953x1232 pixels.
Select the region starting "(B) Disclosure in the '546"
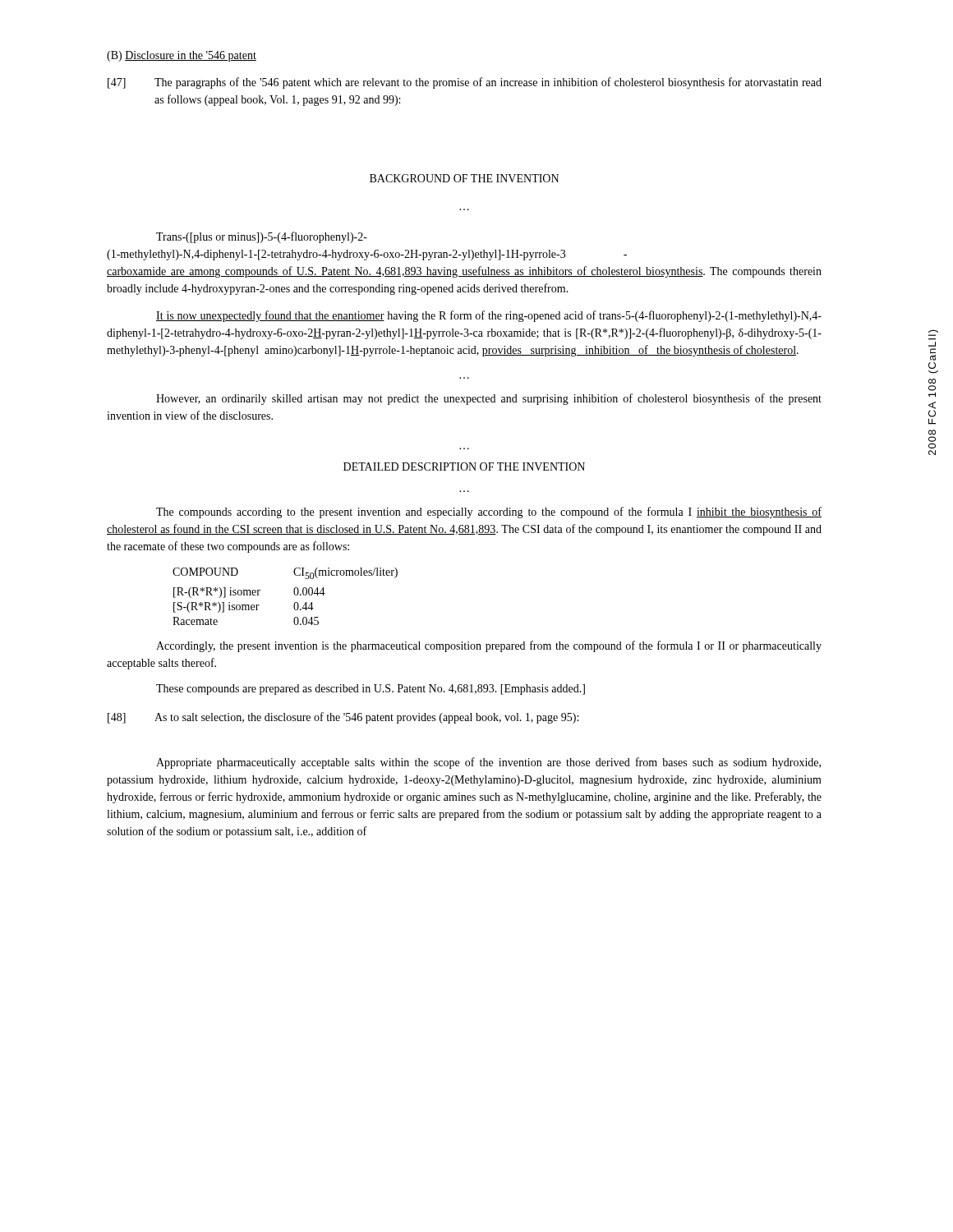click(181, 55)
